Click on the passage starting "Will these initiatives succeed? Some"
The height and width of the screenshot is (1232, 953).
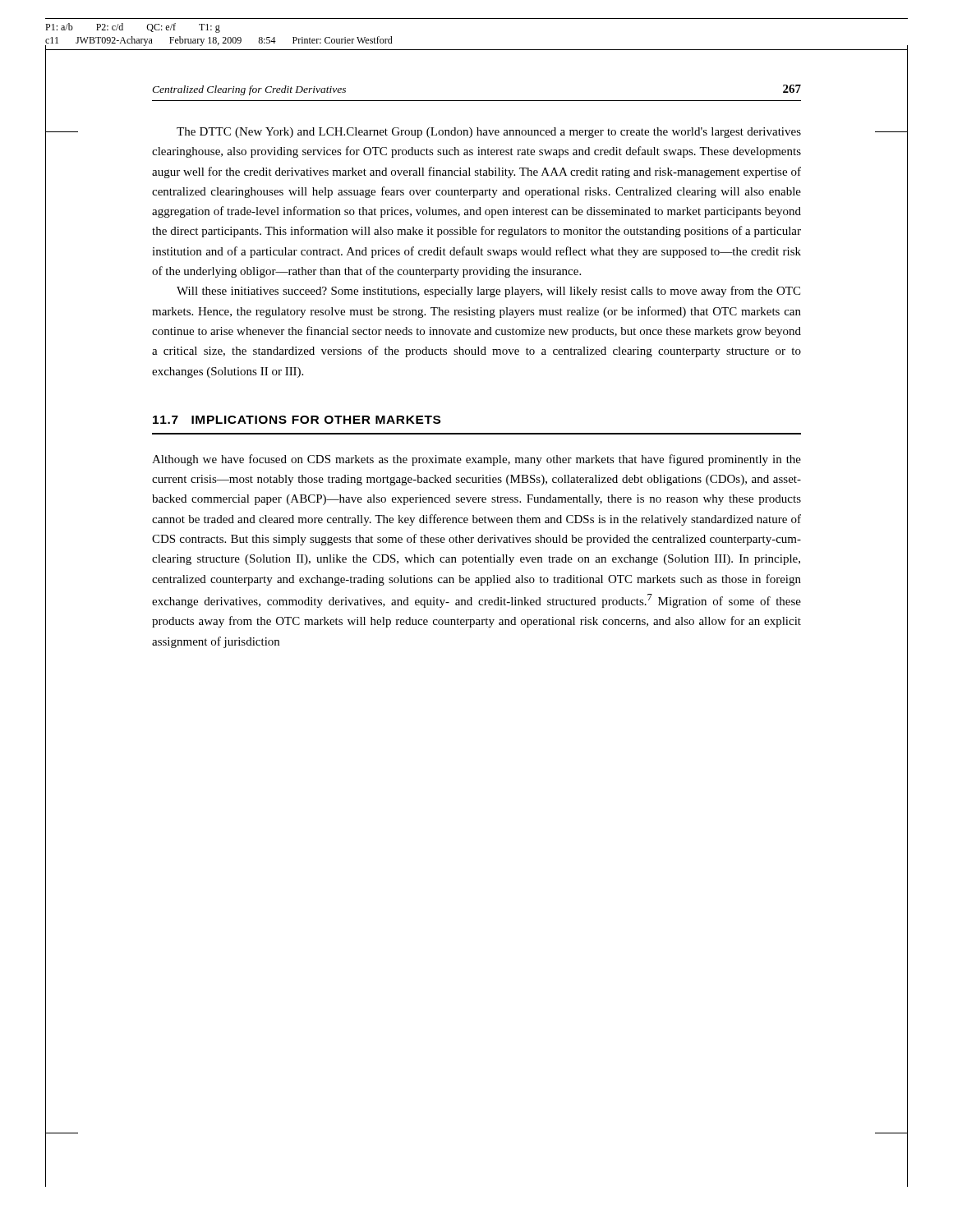click(476, 331)
